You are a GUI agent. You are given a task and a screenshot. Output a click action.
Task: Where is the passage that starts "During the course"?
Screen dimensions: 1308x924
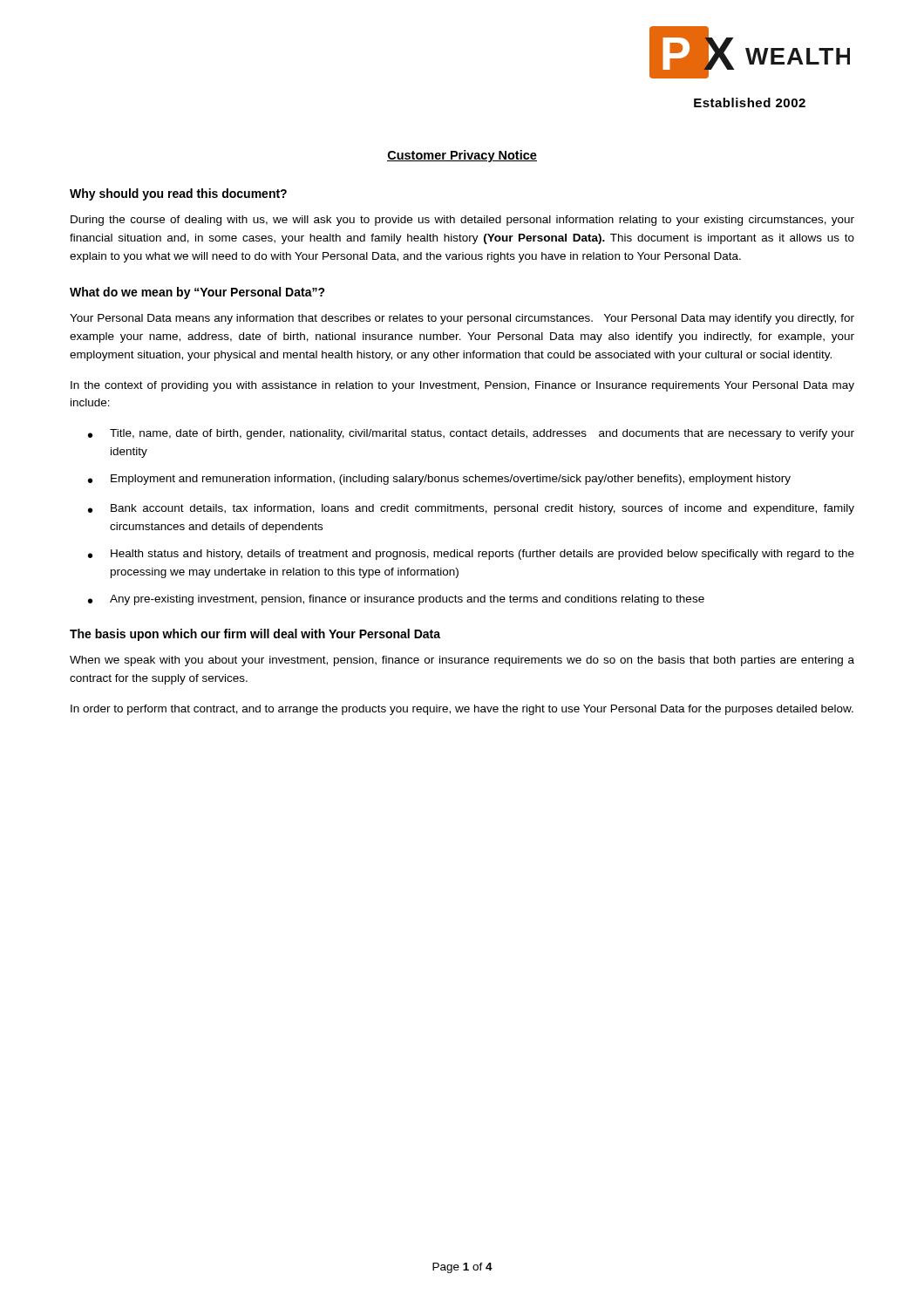tap(462, 238)
